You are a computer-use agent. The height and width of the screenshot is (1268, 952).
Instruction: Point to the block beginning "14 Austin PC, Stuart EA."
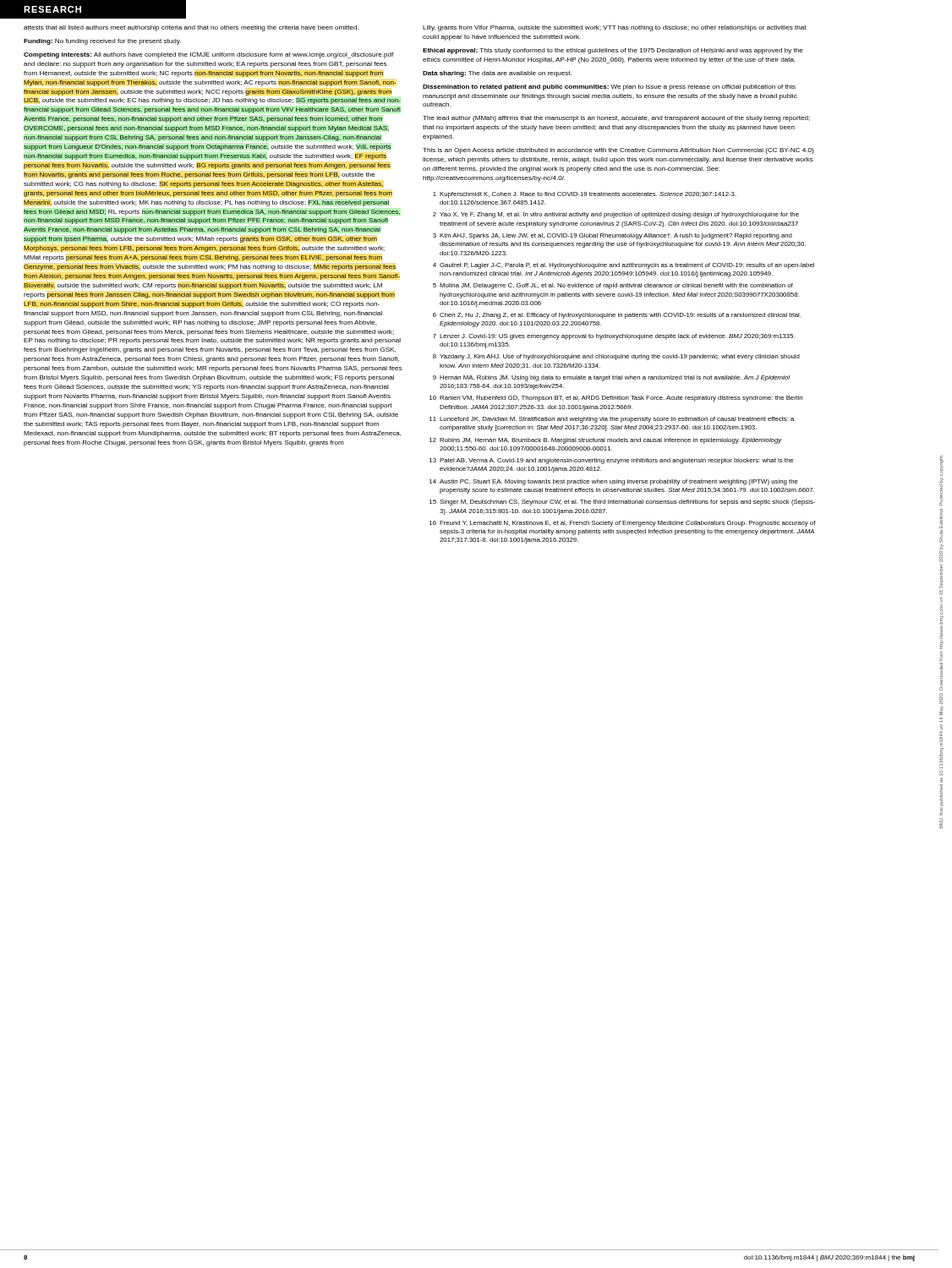tap(620, 486)
